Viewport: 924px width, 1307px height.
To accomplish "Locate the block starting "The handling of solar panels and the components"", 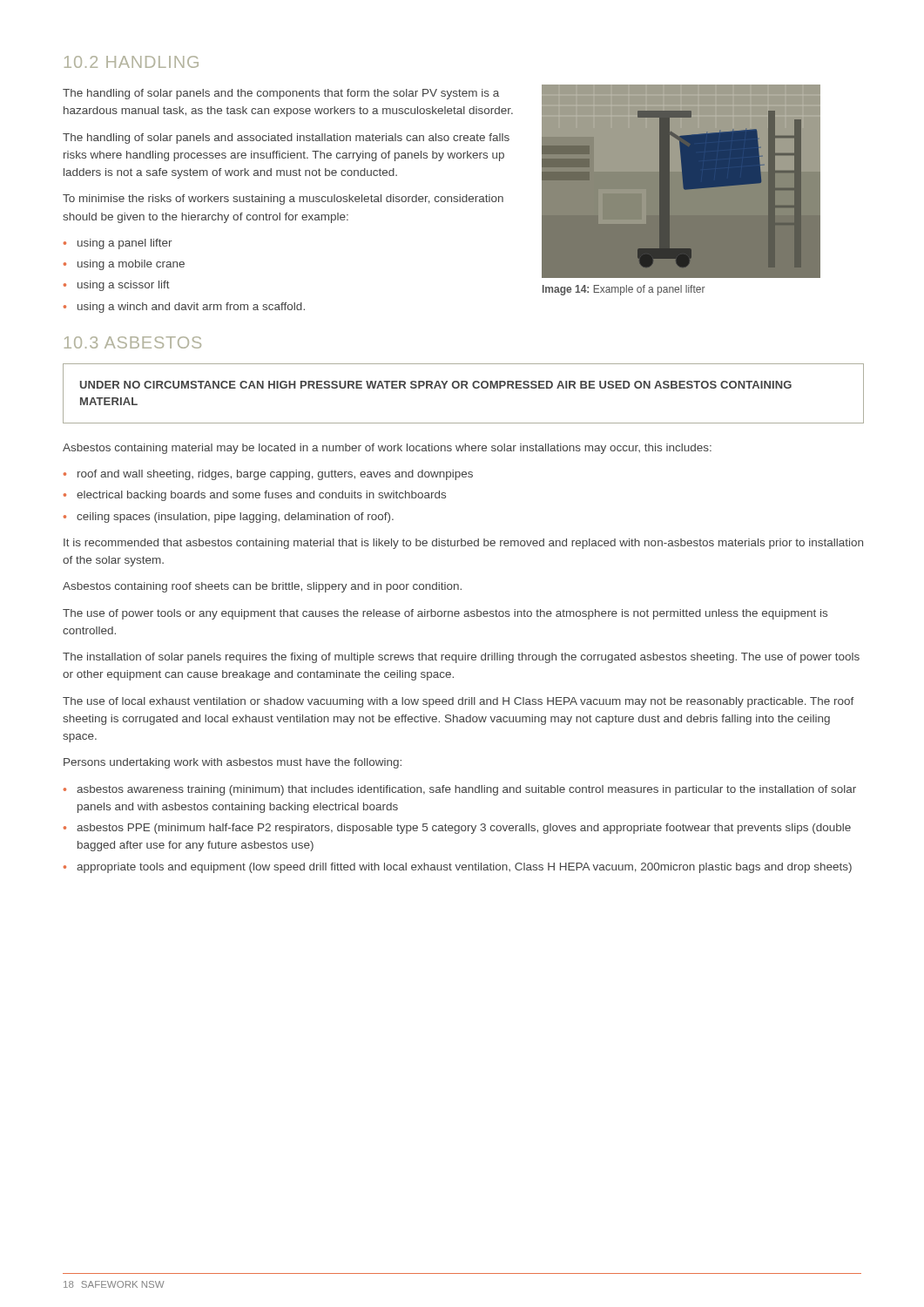I will [x=289, y=155].
